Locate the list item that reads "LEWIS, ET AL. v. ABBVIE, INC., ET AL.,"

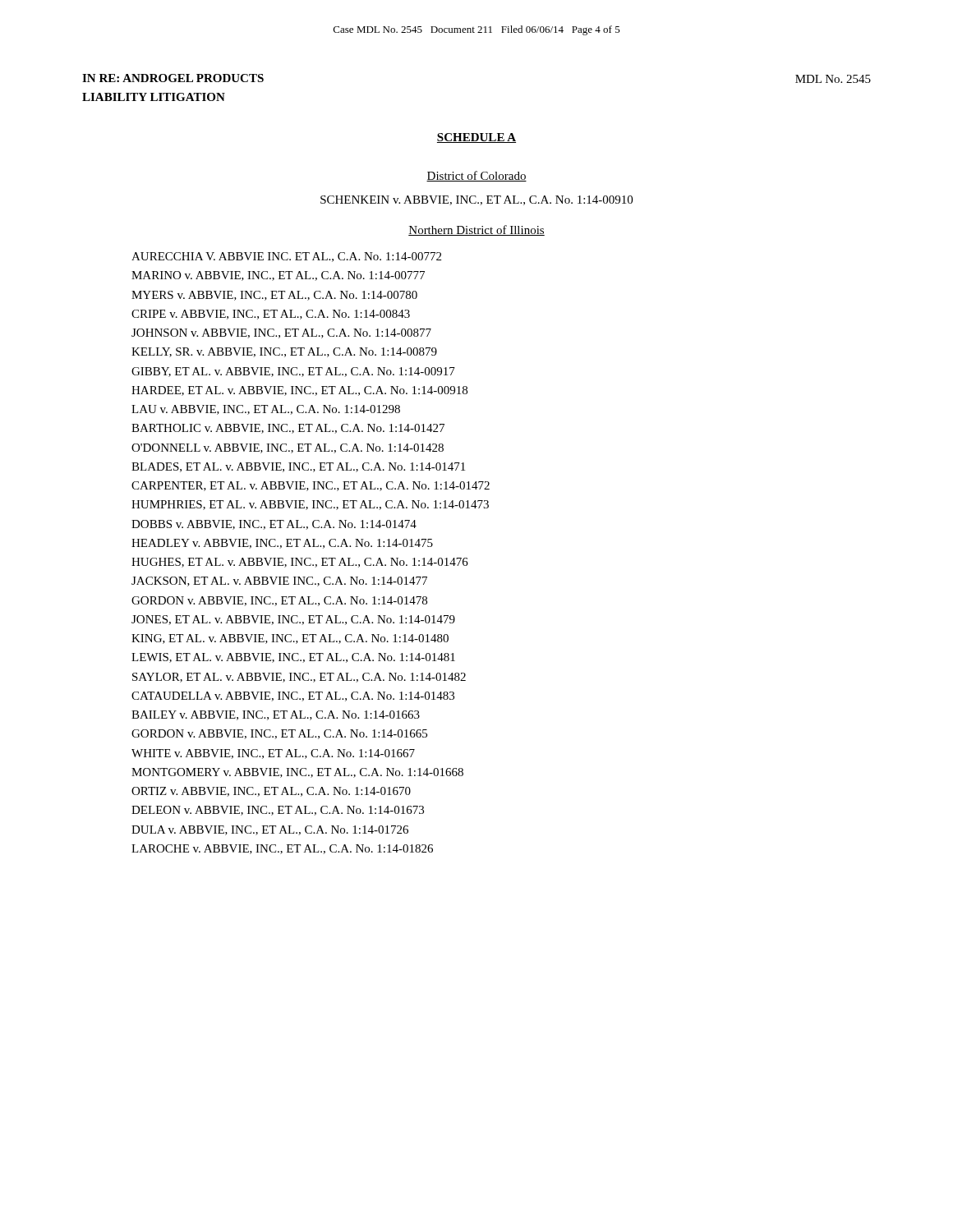(294, 657)
